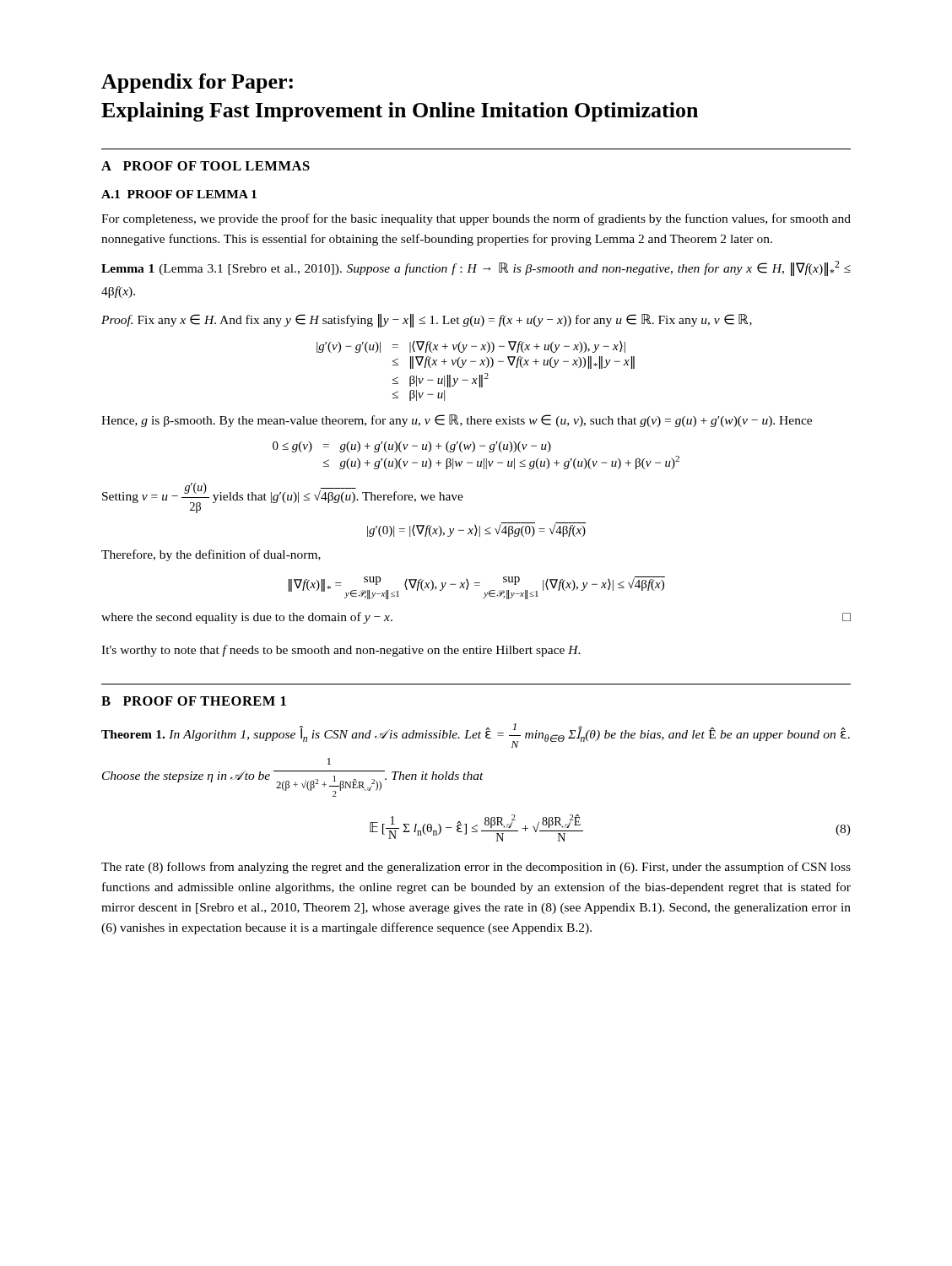Click on the passage starting "|g′(0)| = |⟨∇f(x), y − x⟩| ≤ √4βg(0)"
Image resolution: width=952 pixels, height=1266 pixels.
click(476, 530)
